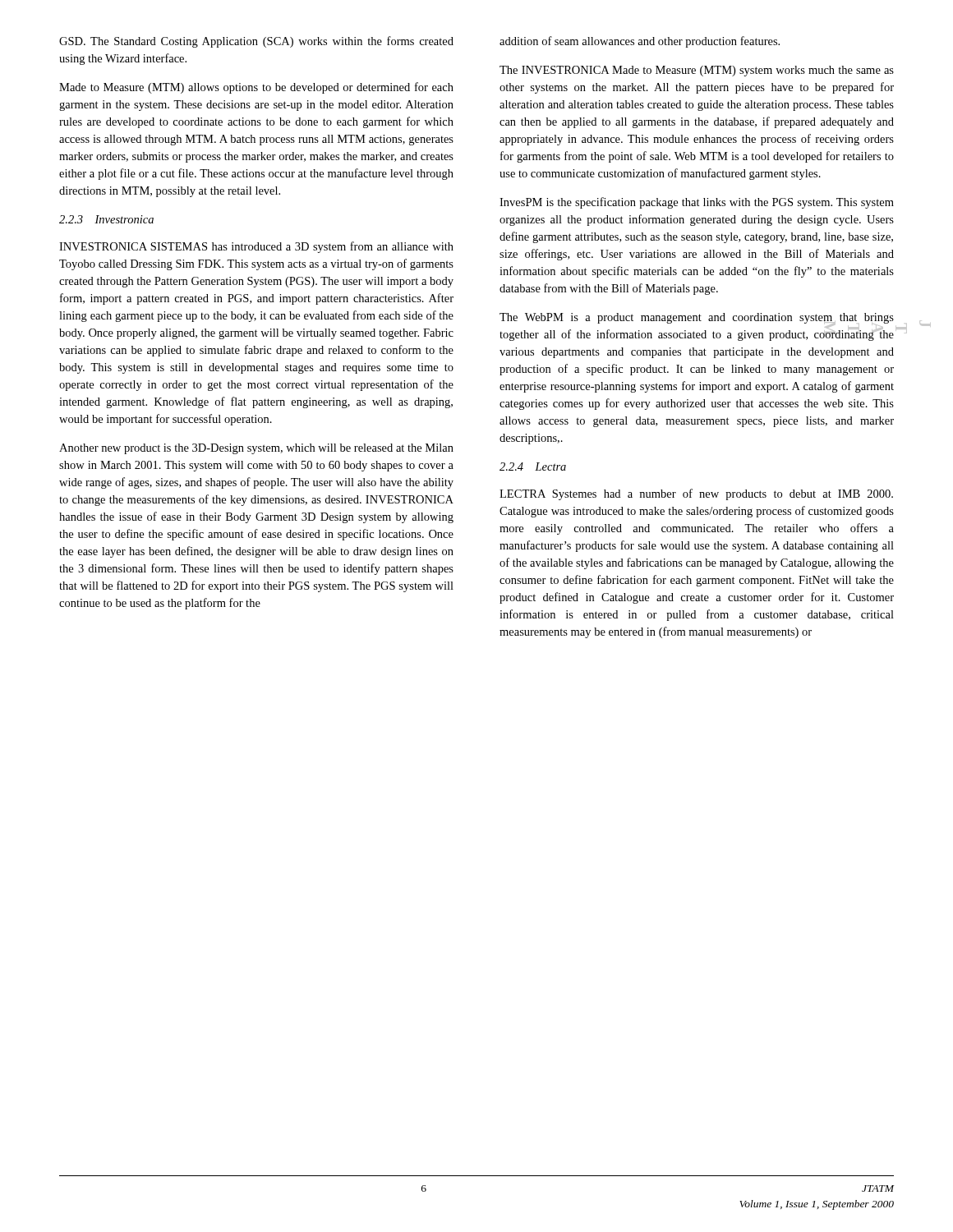Find the text block containing "The INVESTRONICA Made to"
This screenshot has height=1232, width=953.
697,122
